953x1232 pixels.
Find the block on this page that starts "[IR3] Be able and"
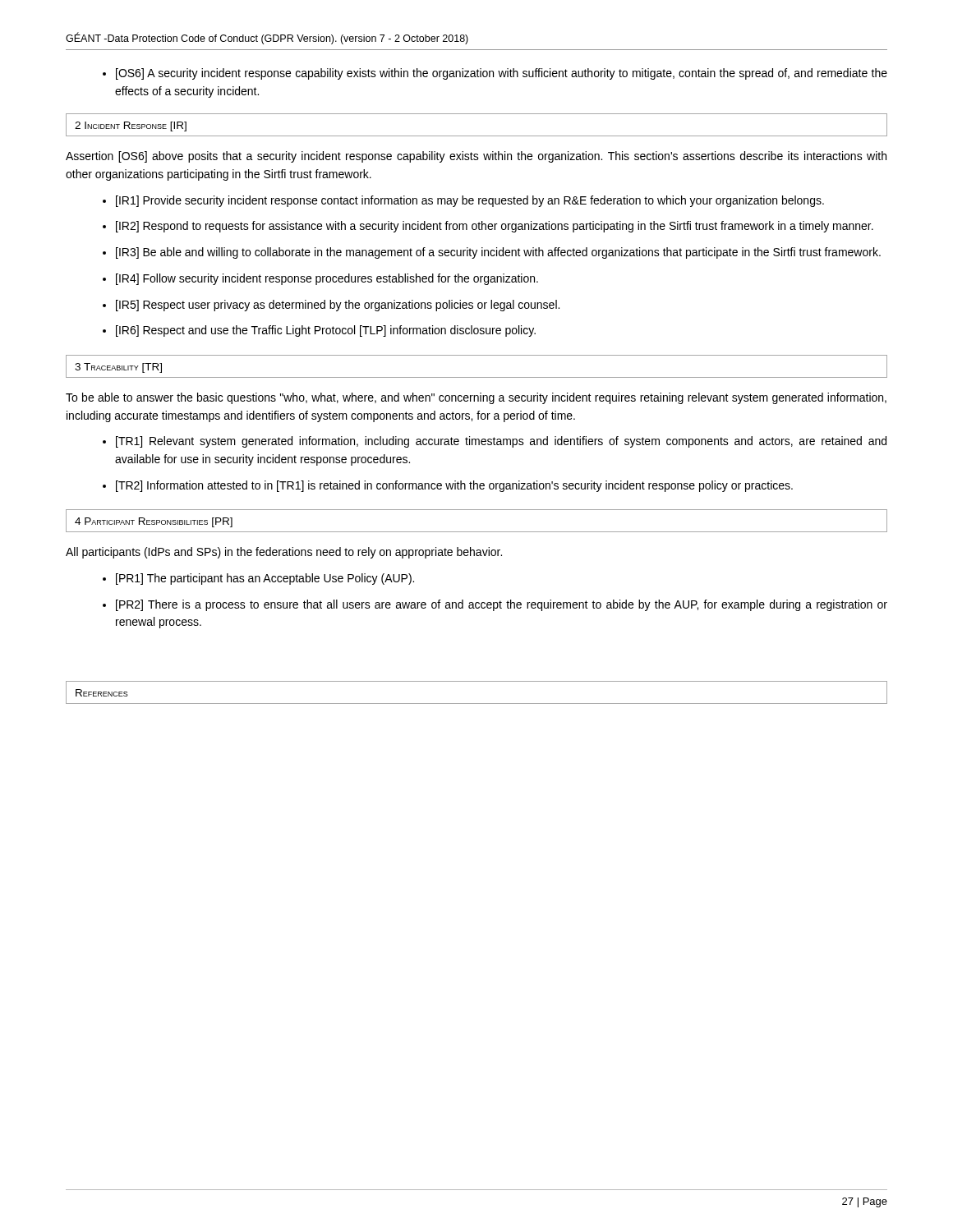click(x=501, y=253)
